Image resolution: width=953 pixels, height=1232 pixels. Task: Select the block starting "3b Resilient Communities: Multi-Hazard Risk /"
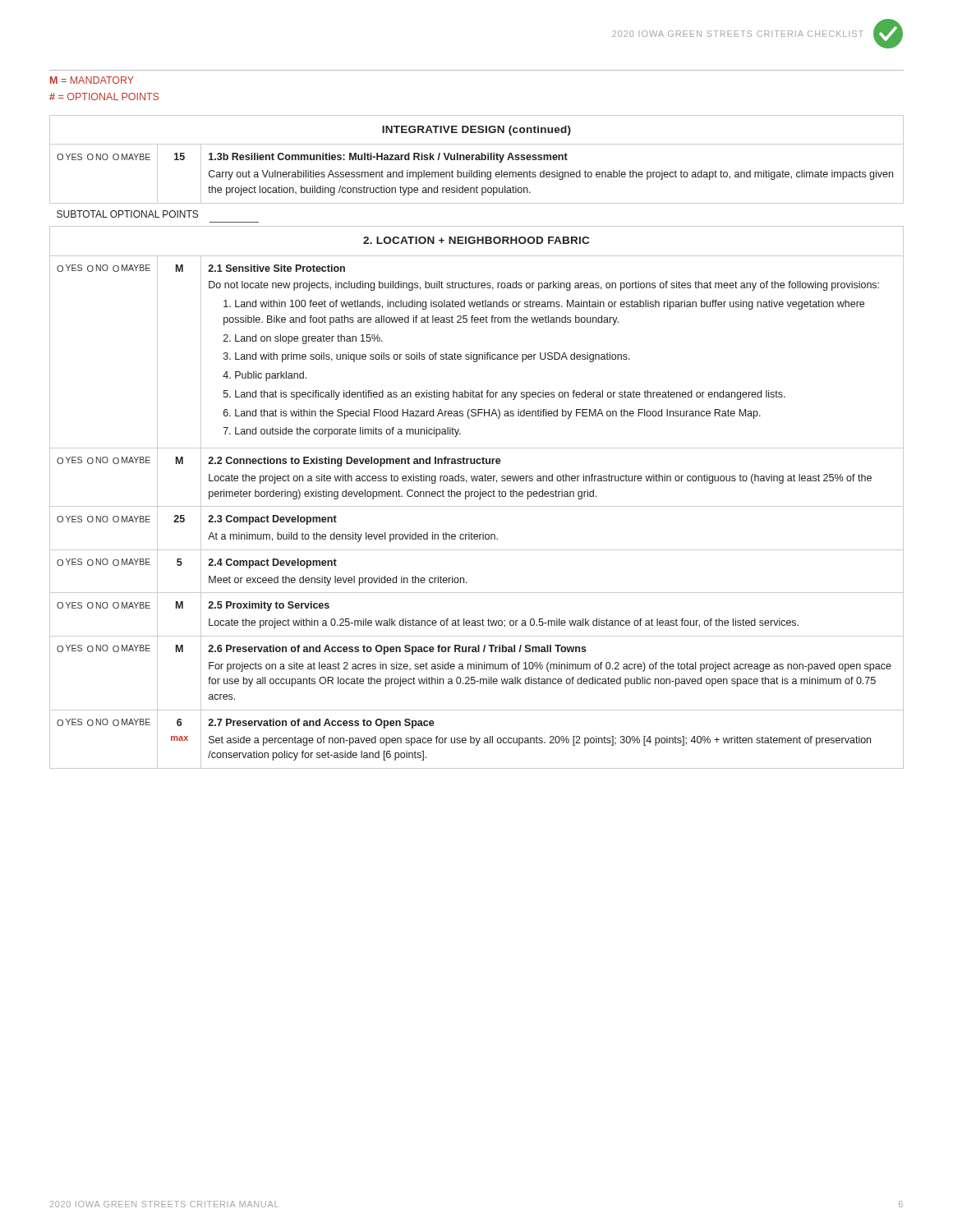(552, 174)
